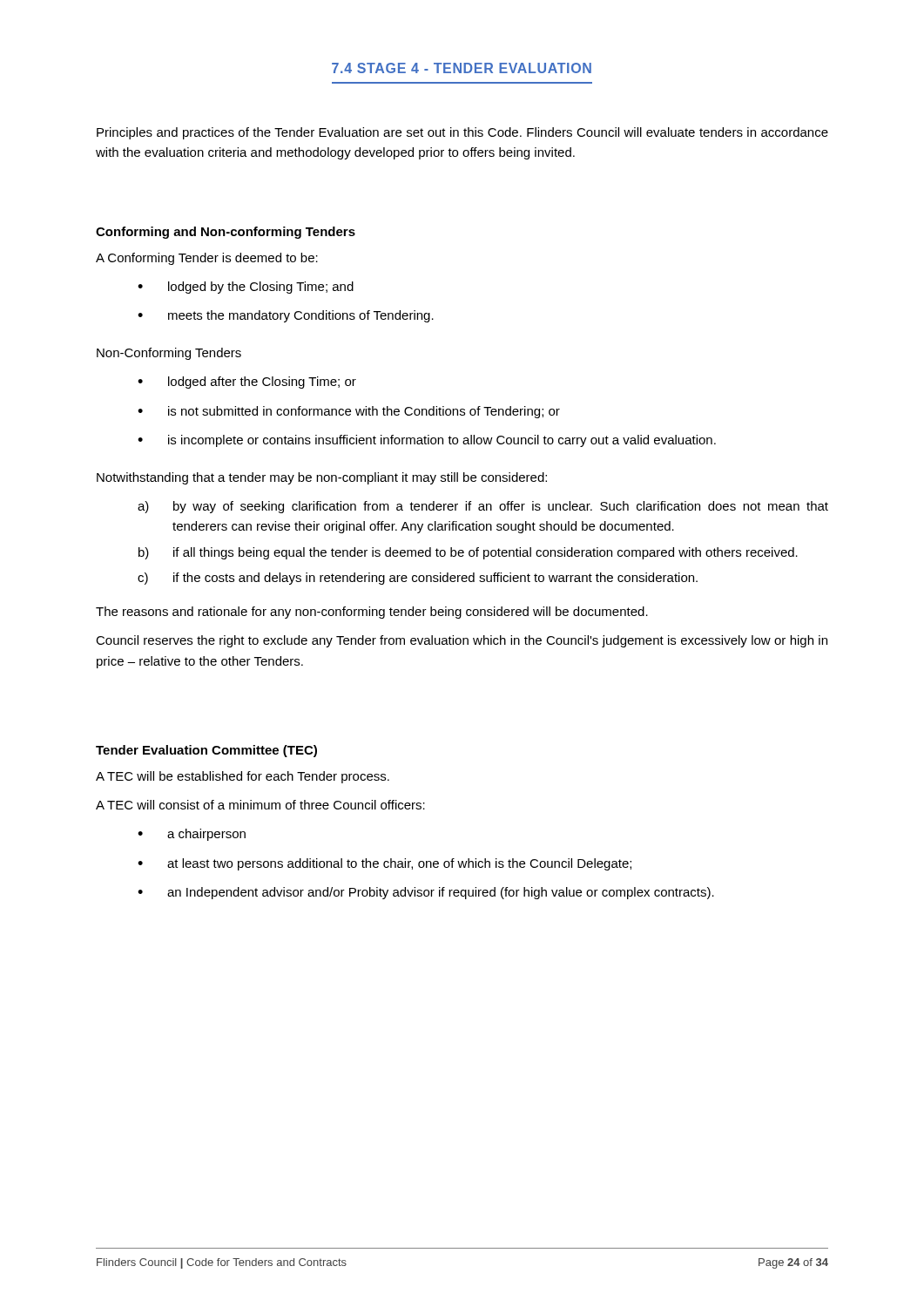Point to the text block starting "• is incomplete or contains insufficient information to"

(x=483, y=440)
